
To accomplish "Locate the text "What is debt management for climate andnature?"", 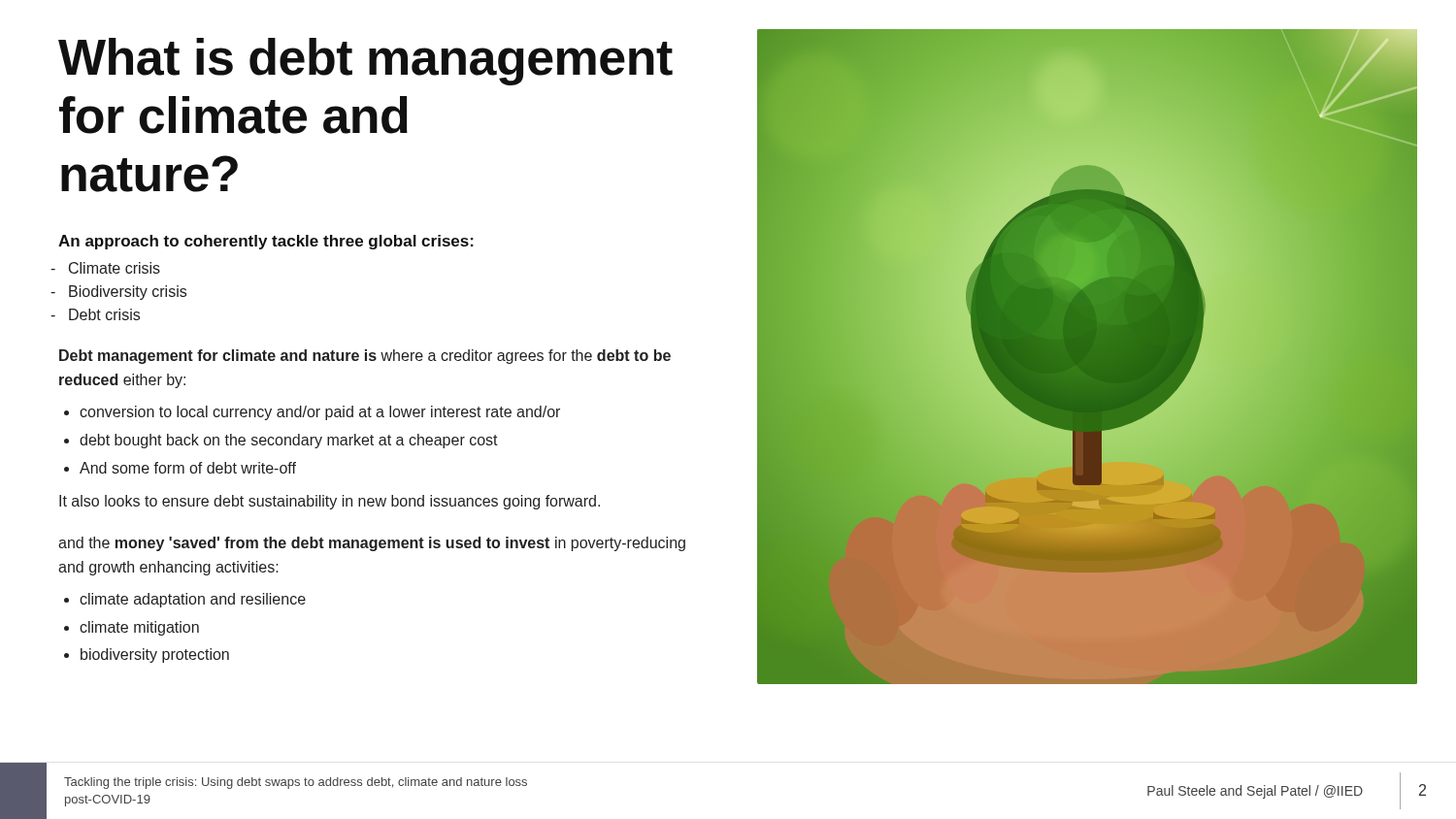I will pos(365,115).
